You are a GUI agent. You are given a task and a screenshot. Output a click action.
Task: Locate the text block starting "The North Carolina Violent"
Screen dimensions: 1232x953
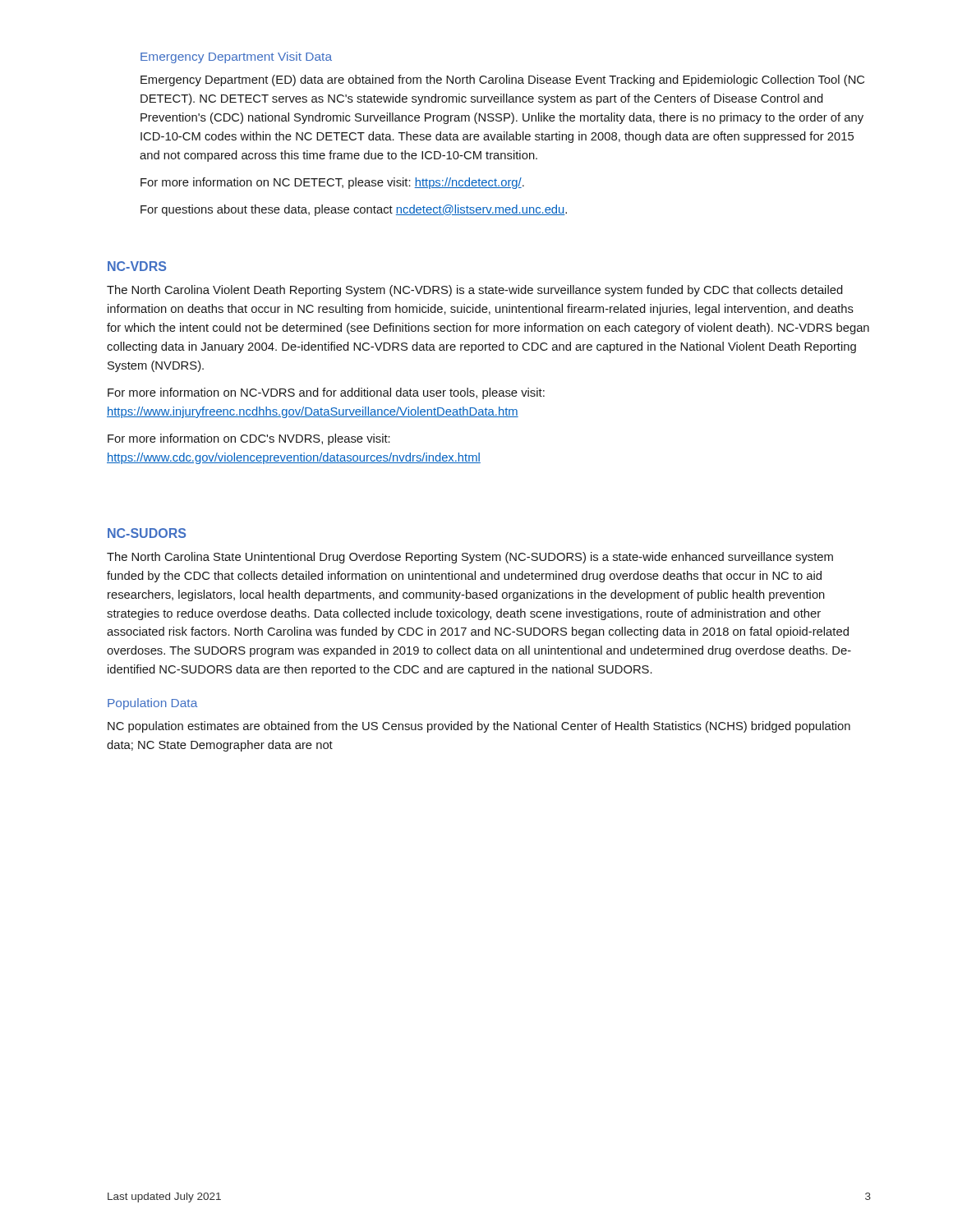tap(489, 328)
